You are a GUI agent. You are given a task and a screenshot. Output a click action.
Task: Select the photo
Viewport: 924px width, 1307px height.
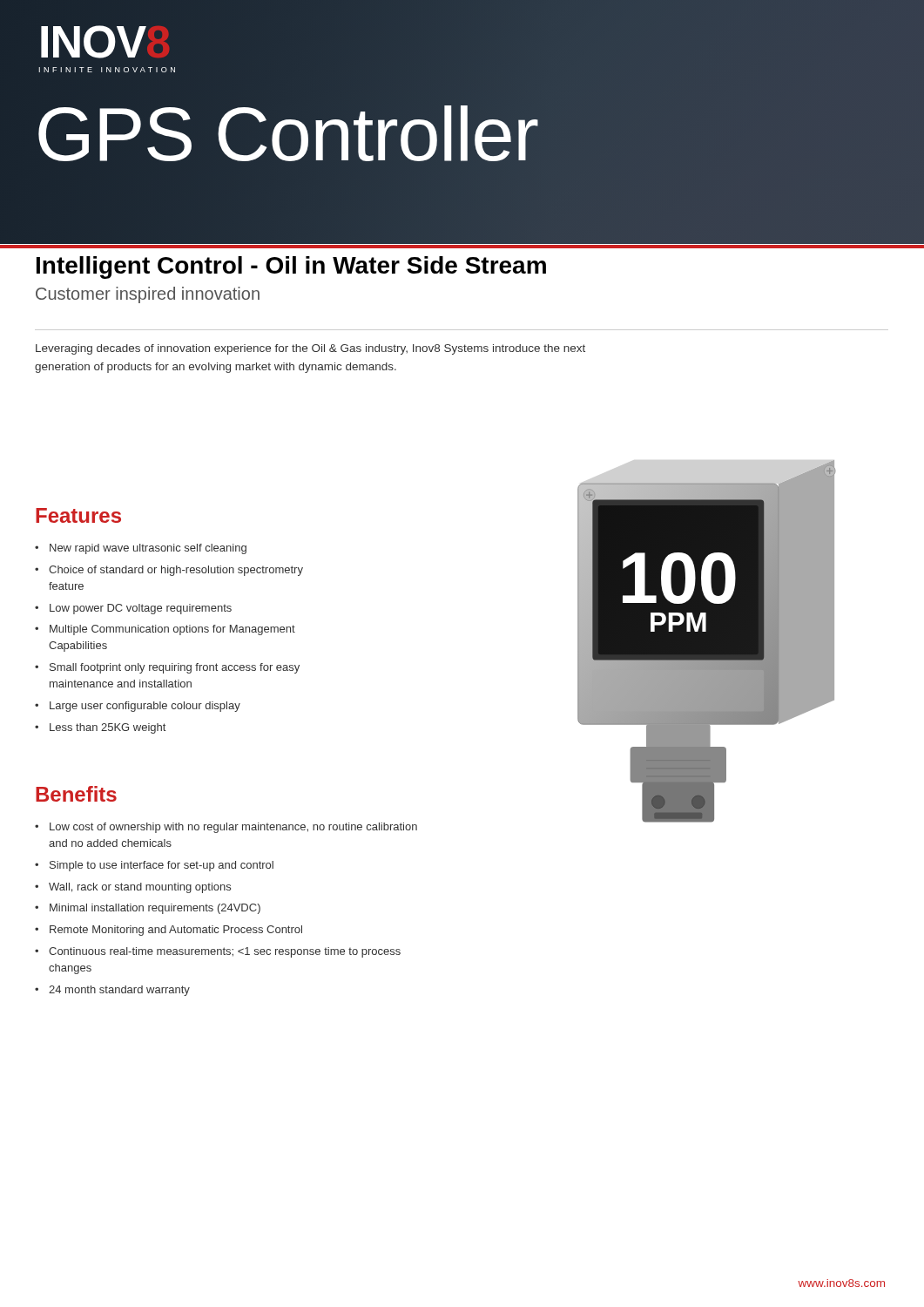click(706, 636)
